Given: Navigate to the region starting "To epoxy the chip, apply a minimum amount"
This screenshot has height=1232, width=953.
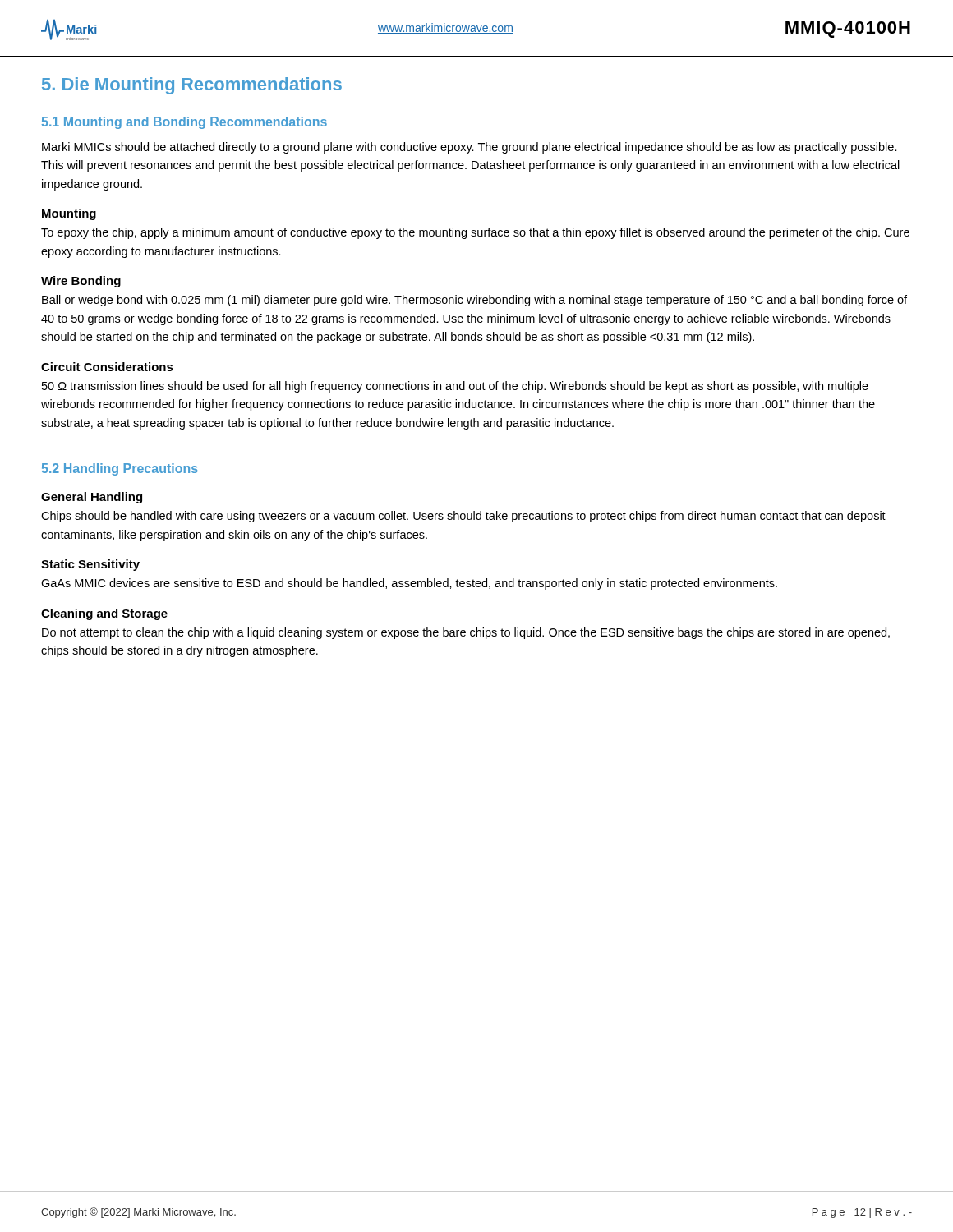Looking at the screenshot, I should (x=475, y=242).
